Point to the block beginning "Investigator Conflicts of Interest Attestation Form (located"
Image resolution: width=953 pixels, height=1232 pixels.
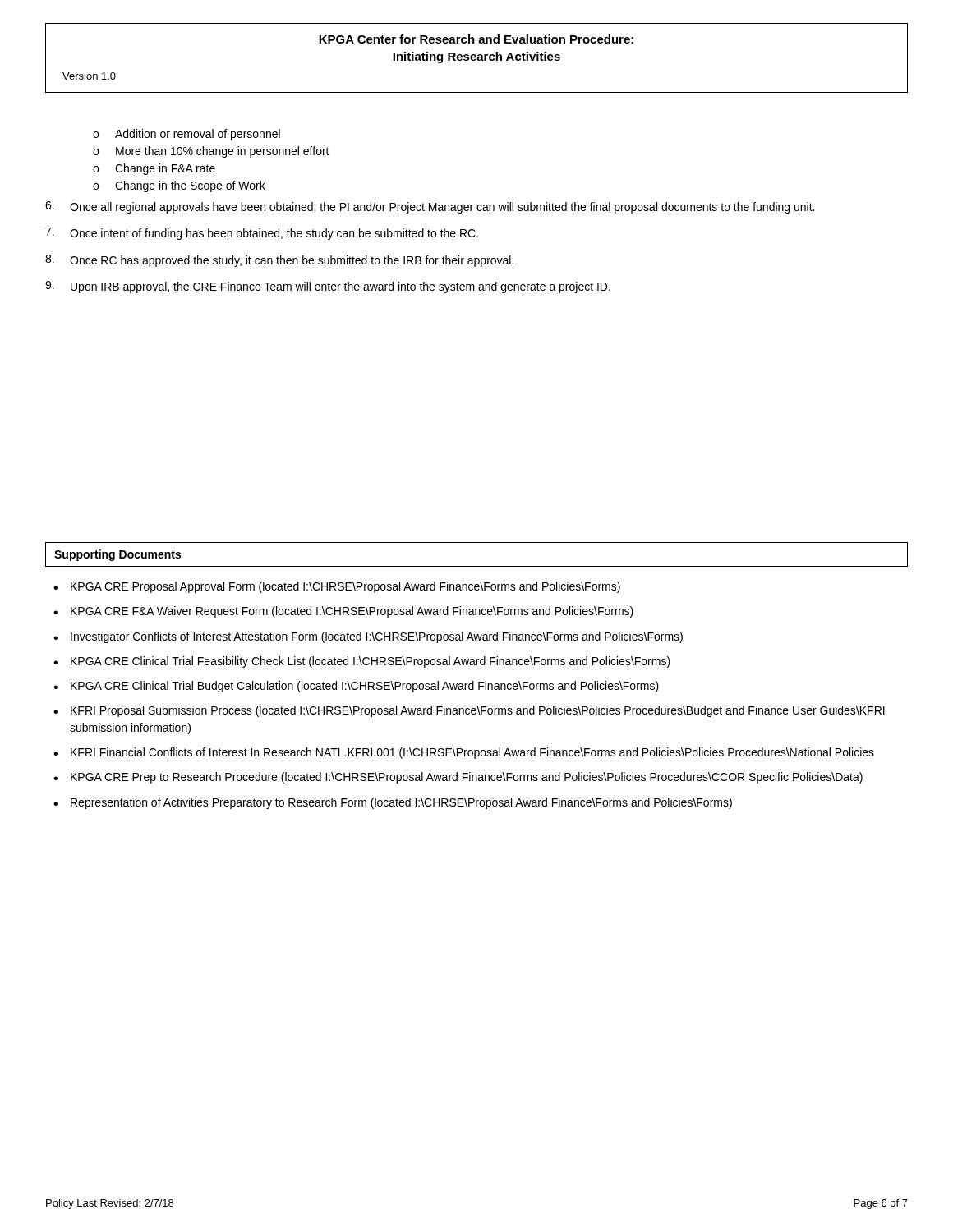[x=377, y=636]
